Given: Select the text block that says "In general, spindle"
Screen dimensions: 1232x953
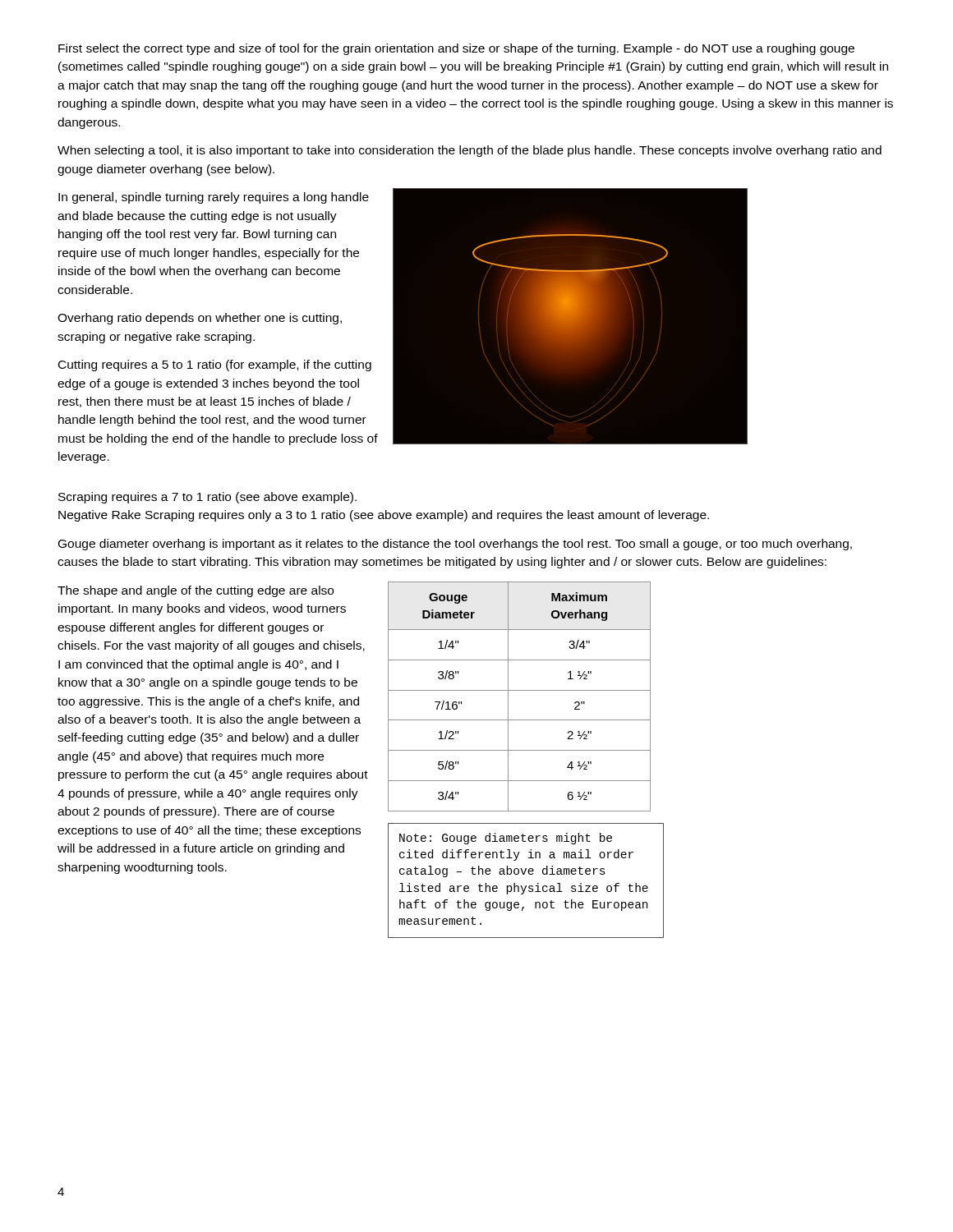Looking at the screenshot, I should 218,244.
